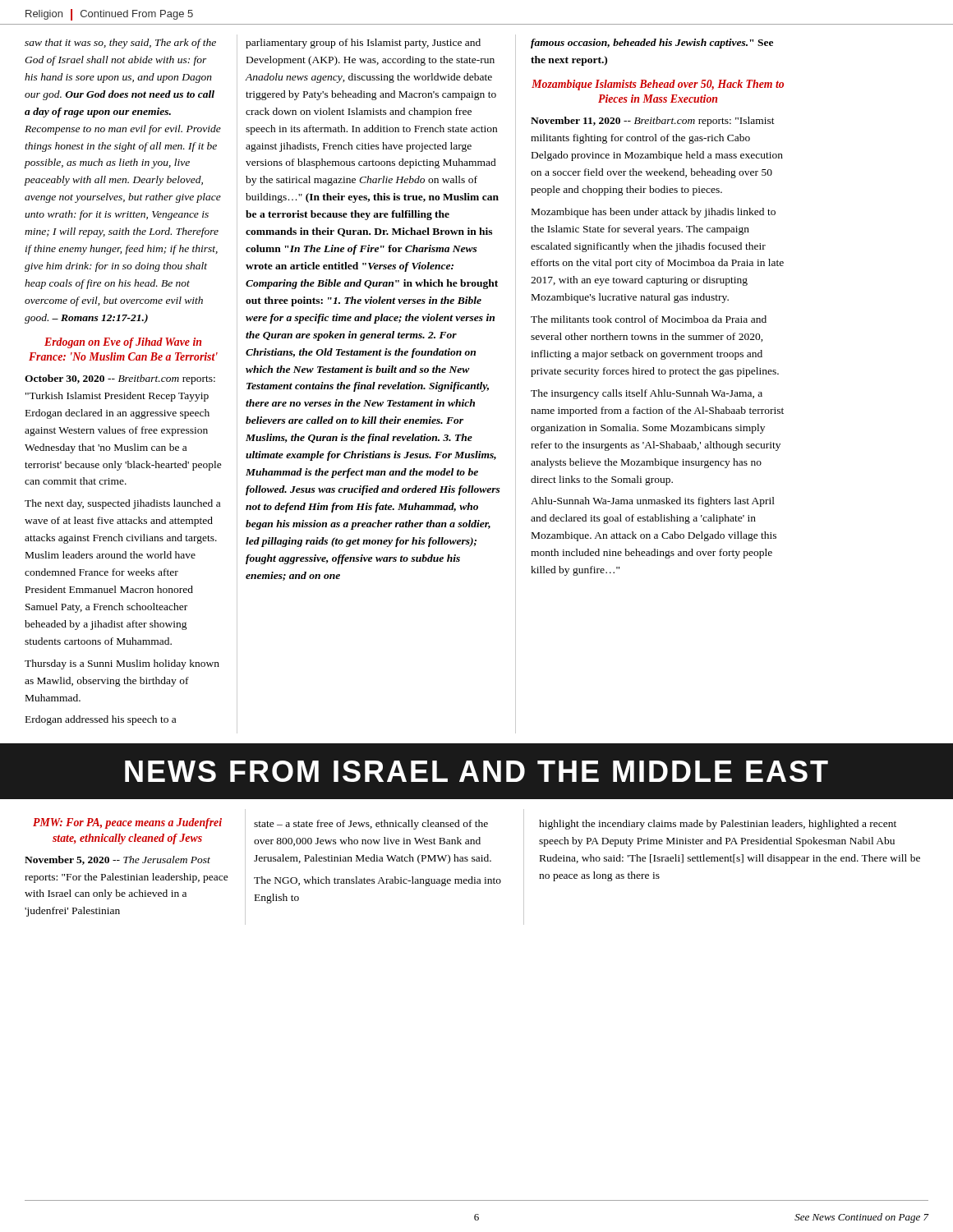The height and width of the screenshot is (1232, 953).
Task: Click on the text starting "saw that it was"
Action: click(123, 181)
